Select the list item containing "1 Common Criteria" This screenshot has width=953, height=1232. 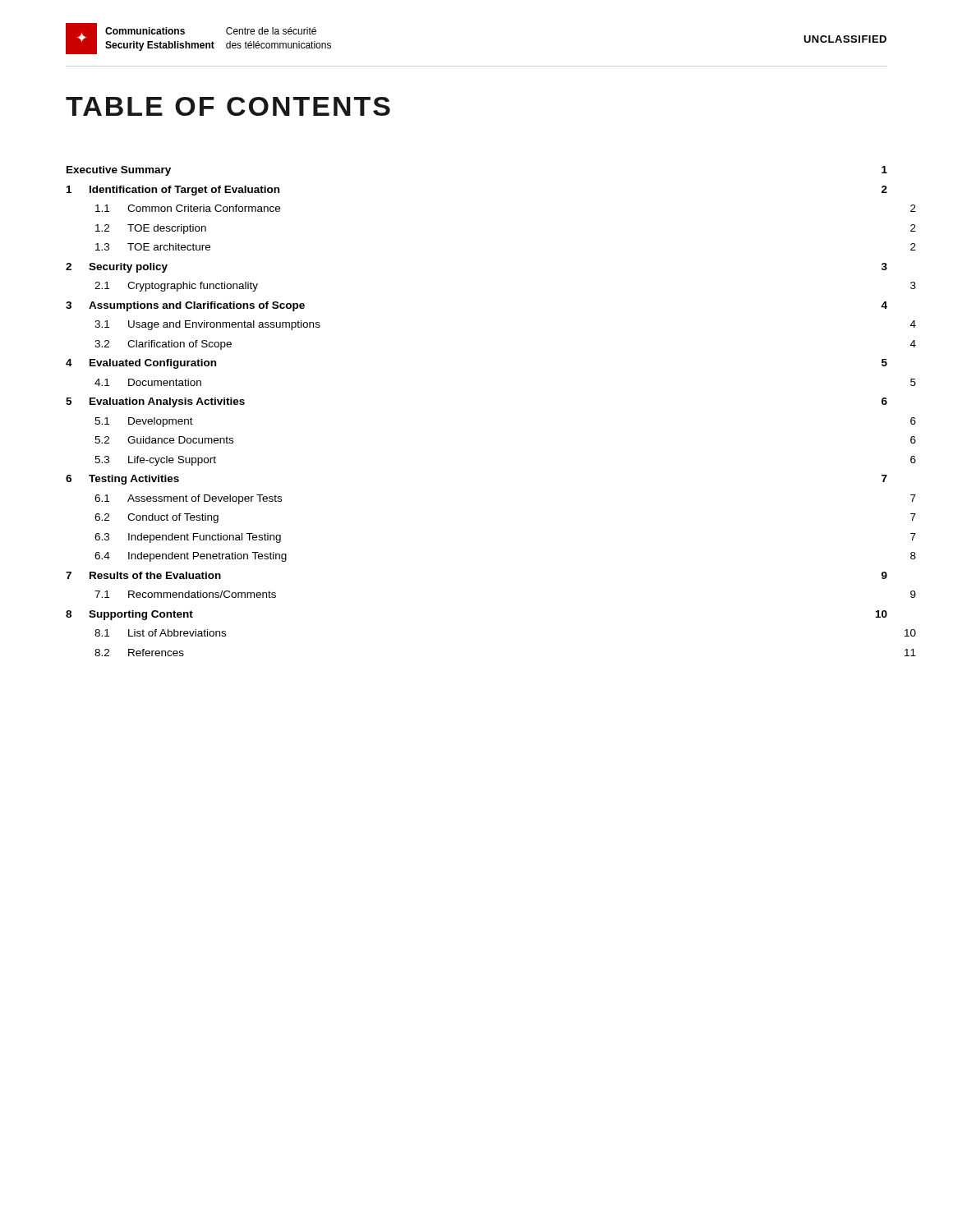[201, 208]
